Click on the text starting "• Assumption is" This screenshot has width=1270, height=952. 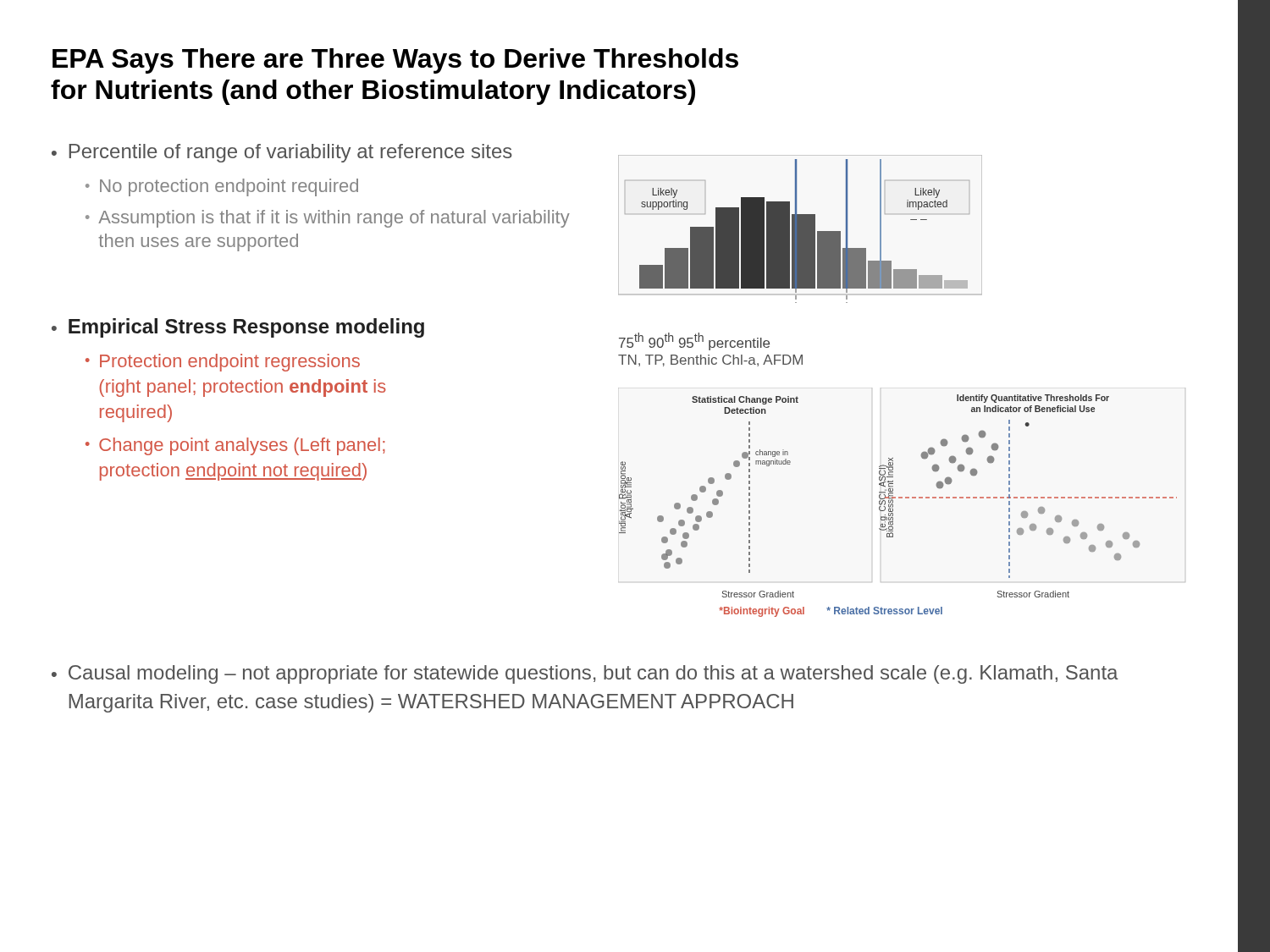click(x=343, y=230)
